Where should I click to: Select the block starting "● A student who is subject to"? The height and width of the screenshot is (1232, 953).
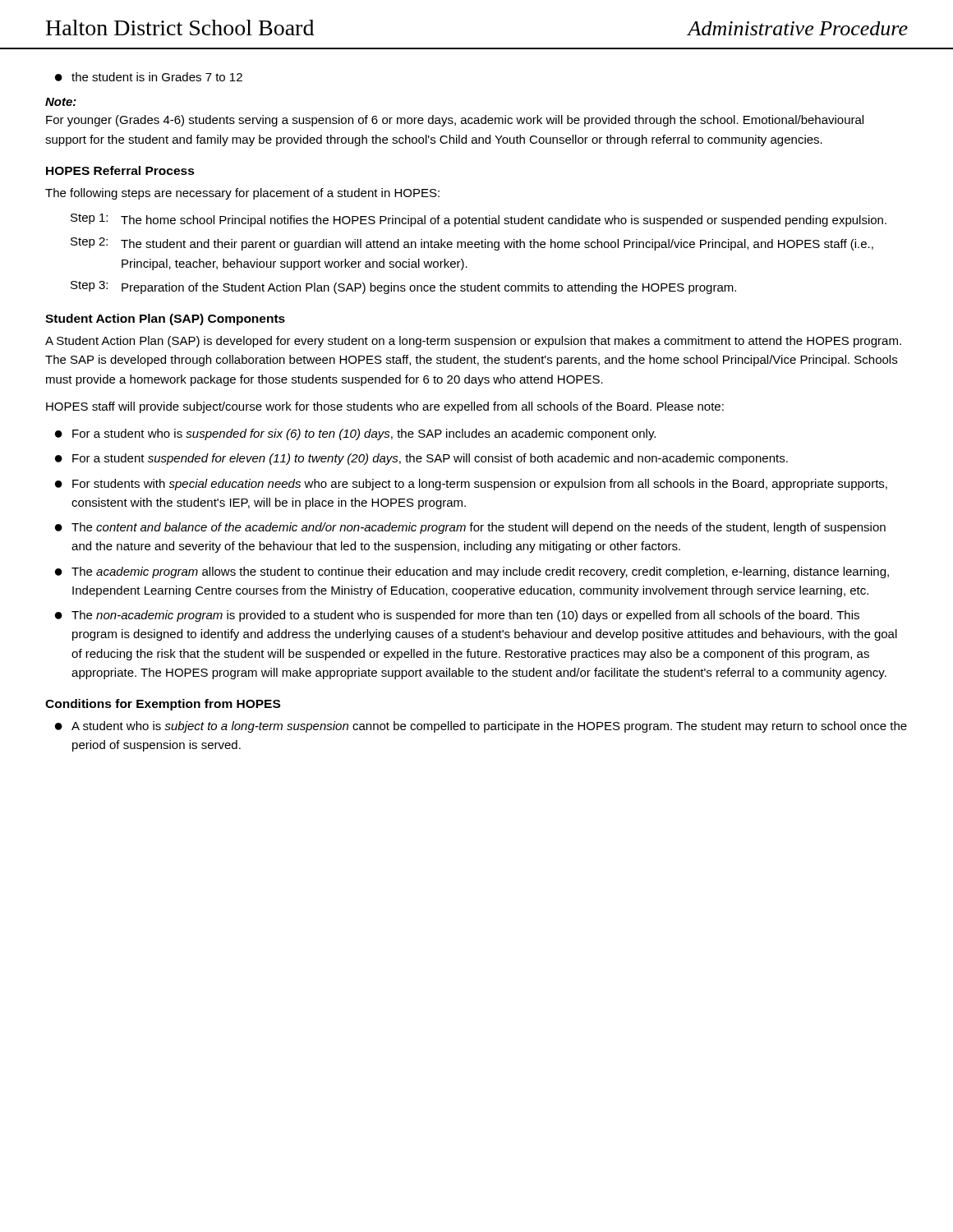pos(481,735)
